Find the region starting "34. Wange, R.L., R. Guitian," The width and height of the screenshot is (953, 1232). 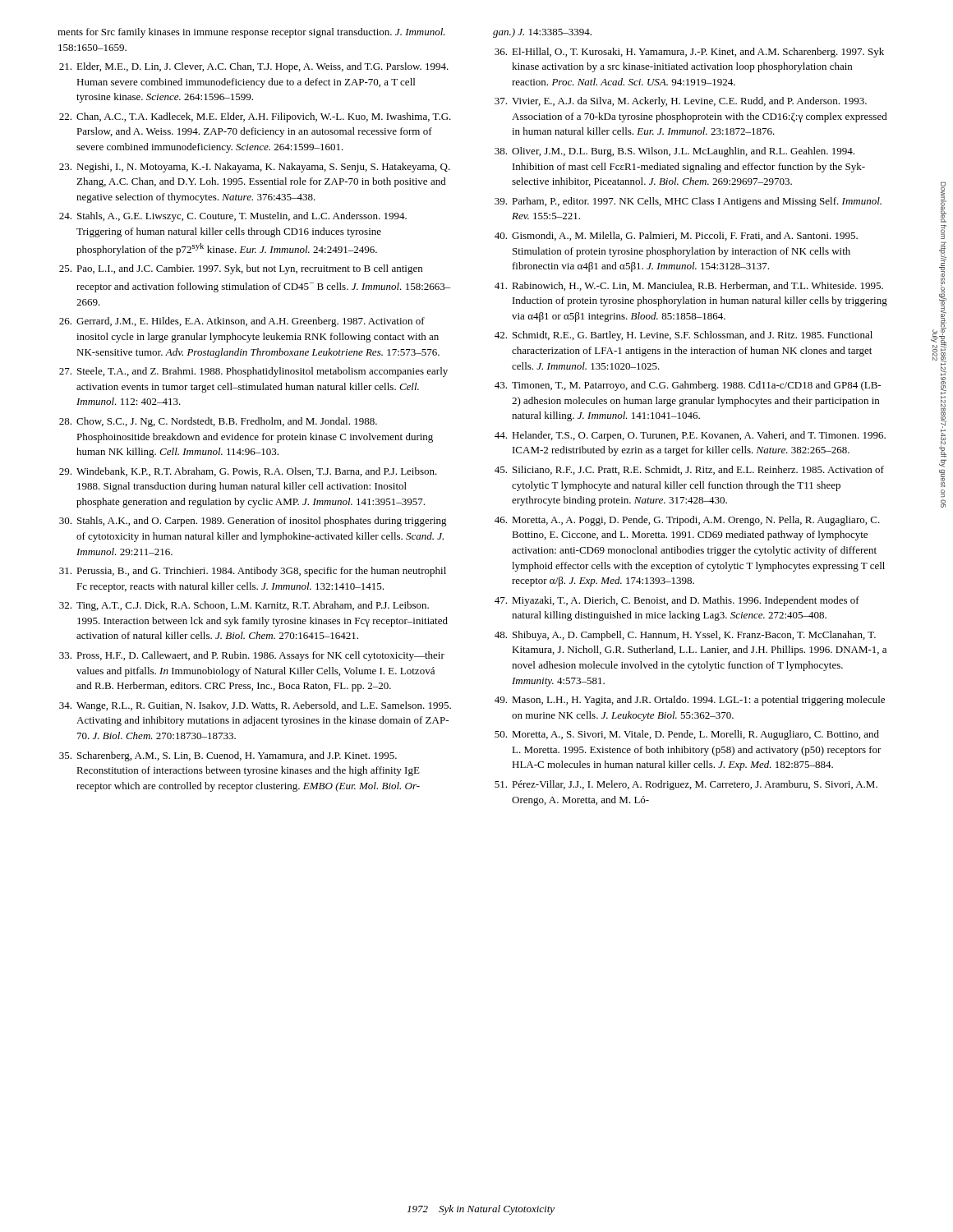[251, 721]
